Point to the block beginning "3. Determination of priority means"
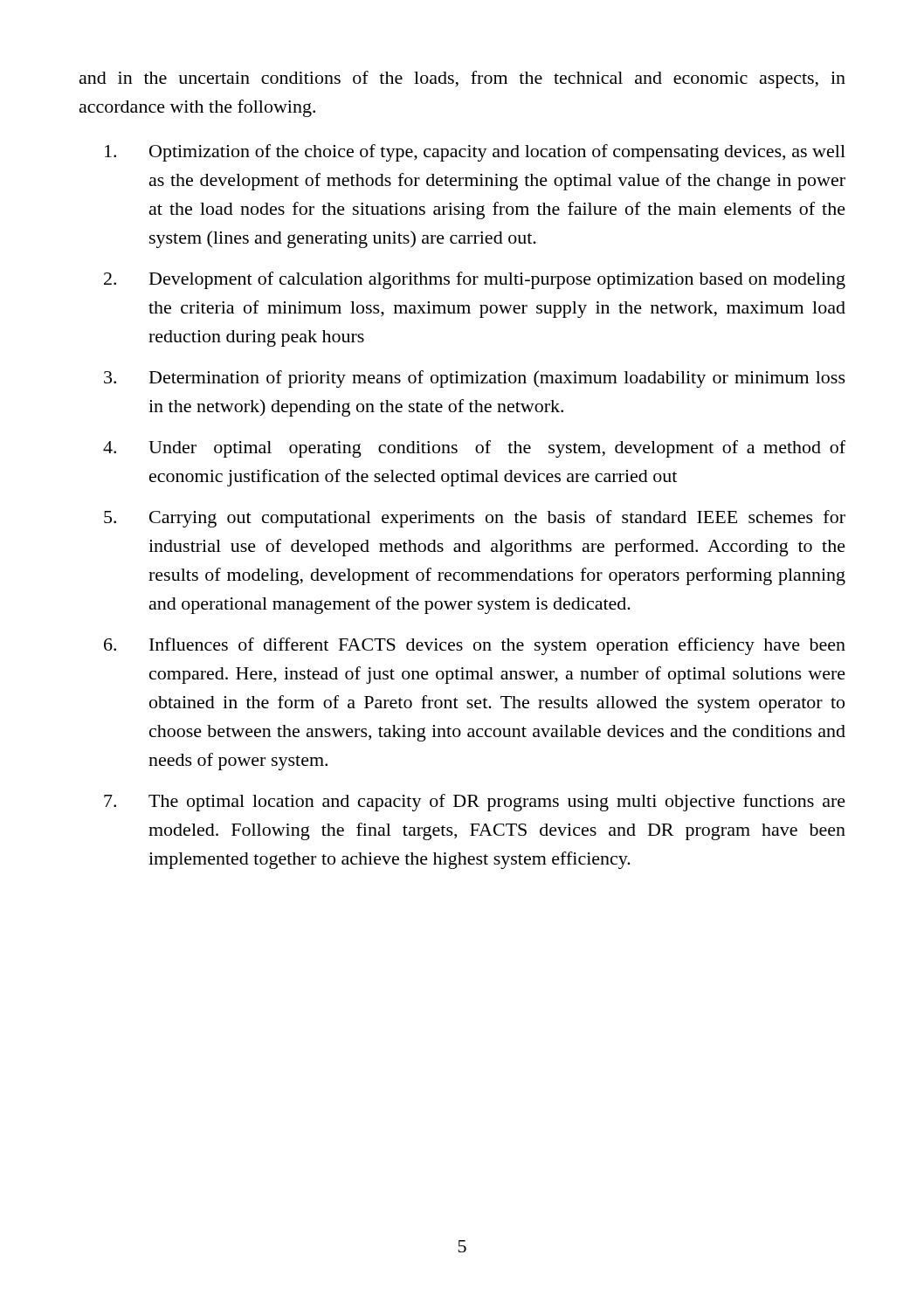 (x=462, y=391)
